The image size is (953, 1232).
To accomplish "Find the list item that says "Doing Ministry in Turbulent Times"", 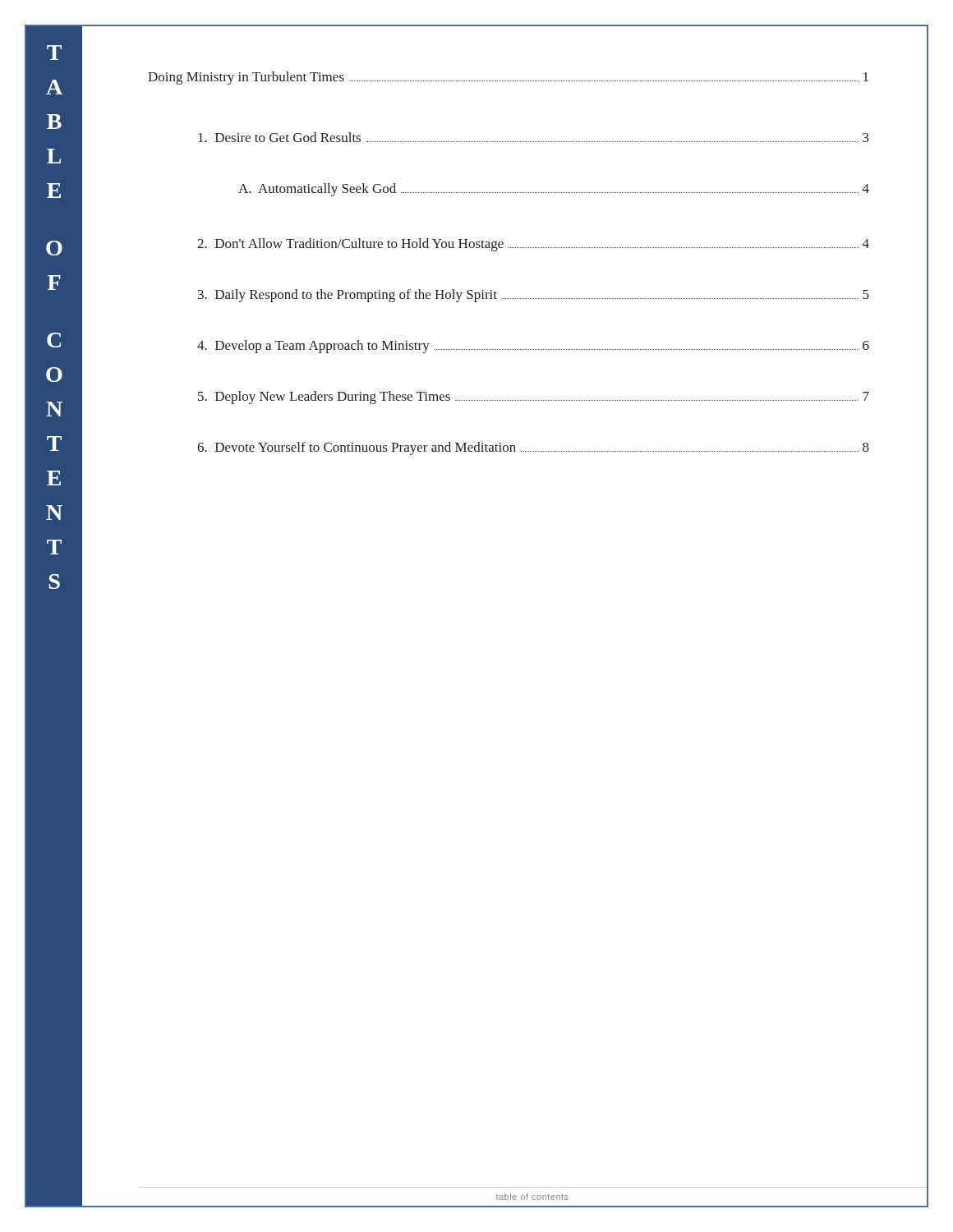I will click(509, 77).
